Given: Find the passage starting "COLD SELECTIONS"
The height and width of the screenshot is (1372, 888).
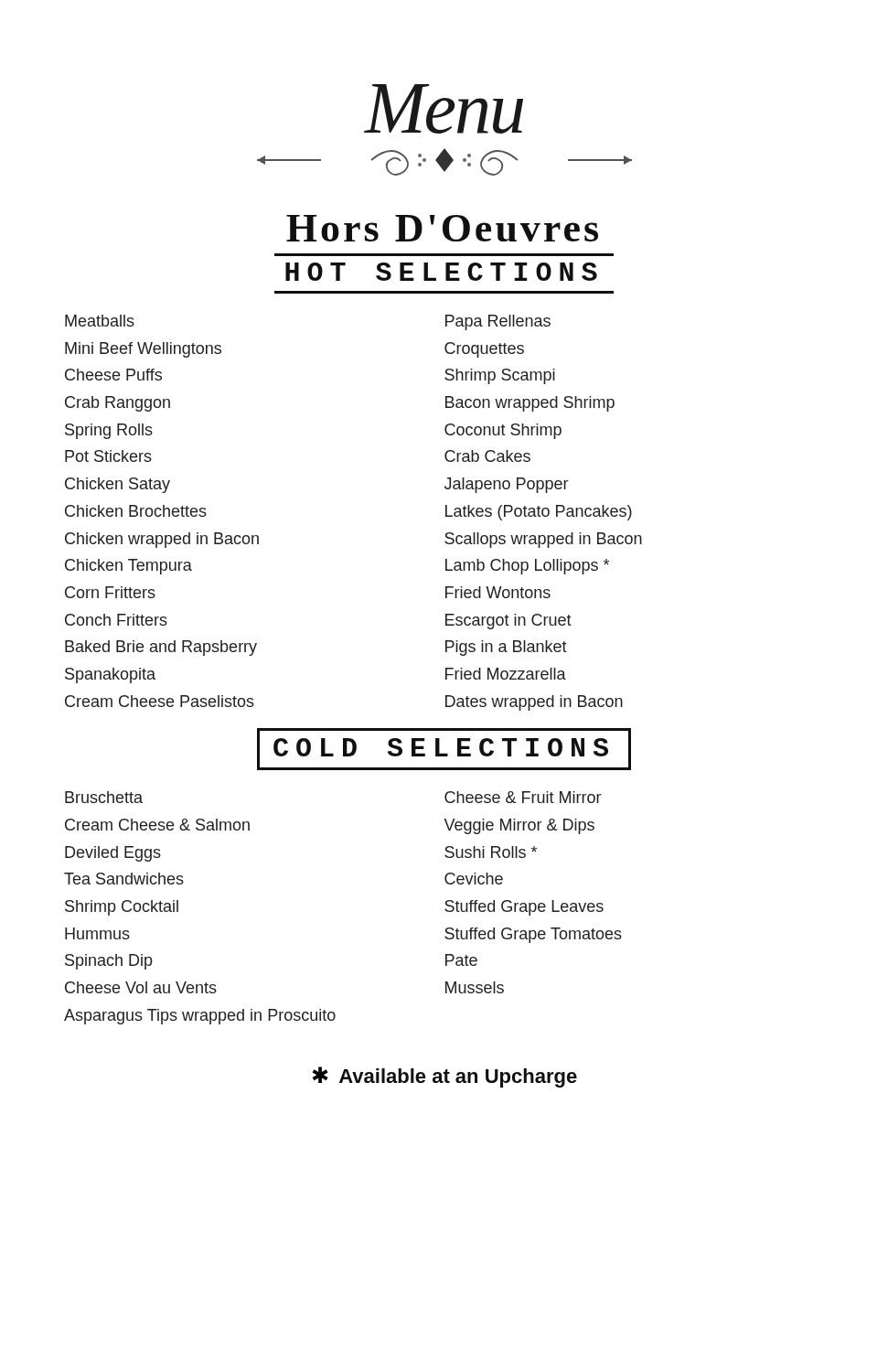Looking at the screenshot, I should [444, 749].
